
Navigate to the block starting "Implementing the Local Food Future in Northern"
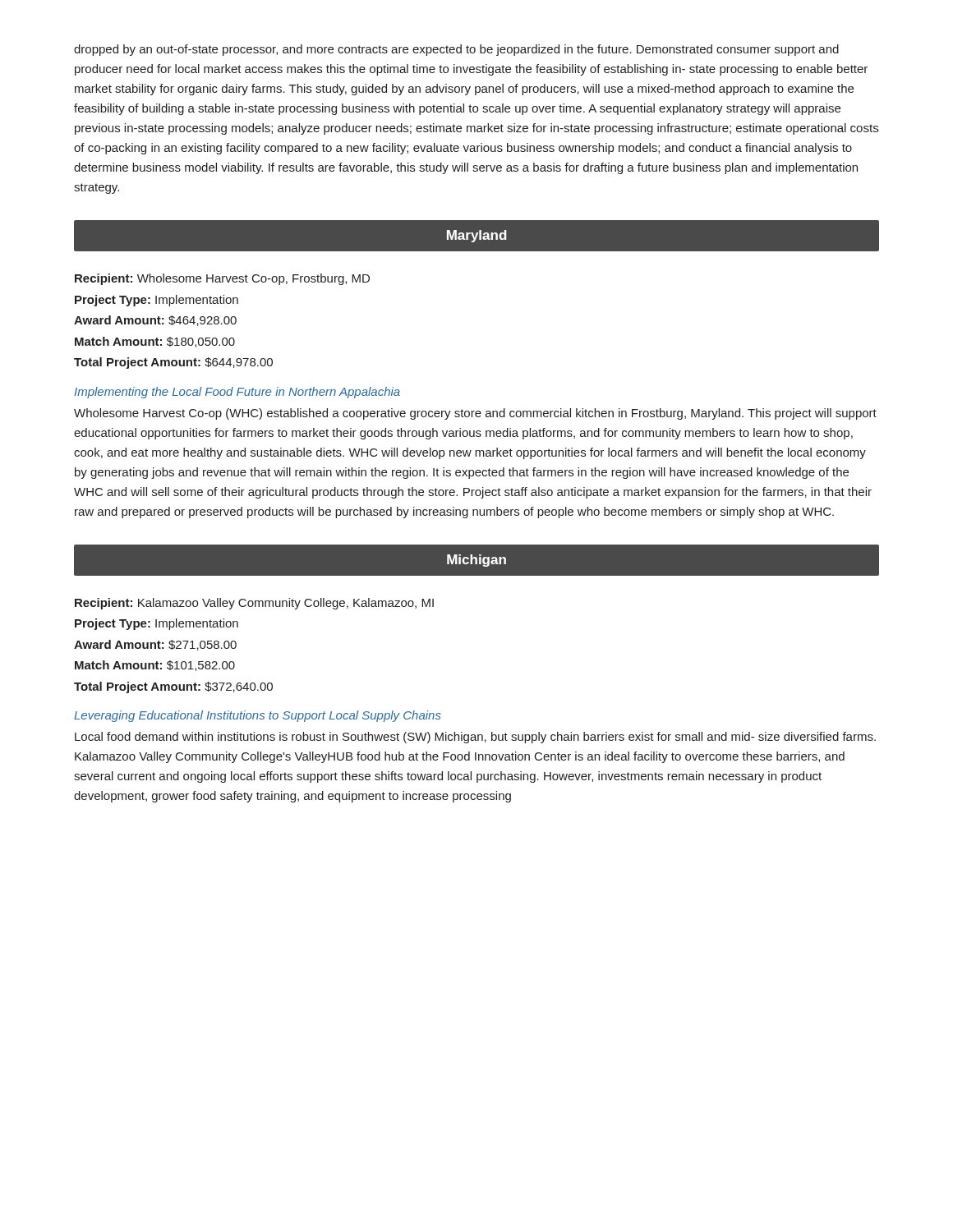pos(237,393)
